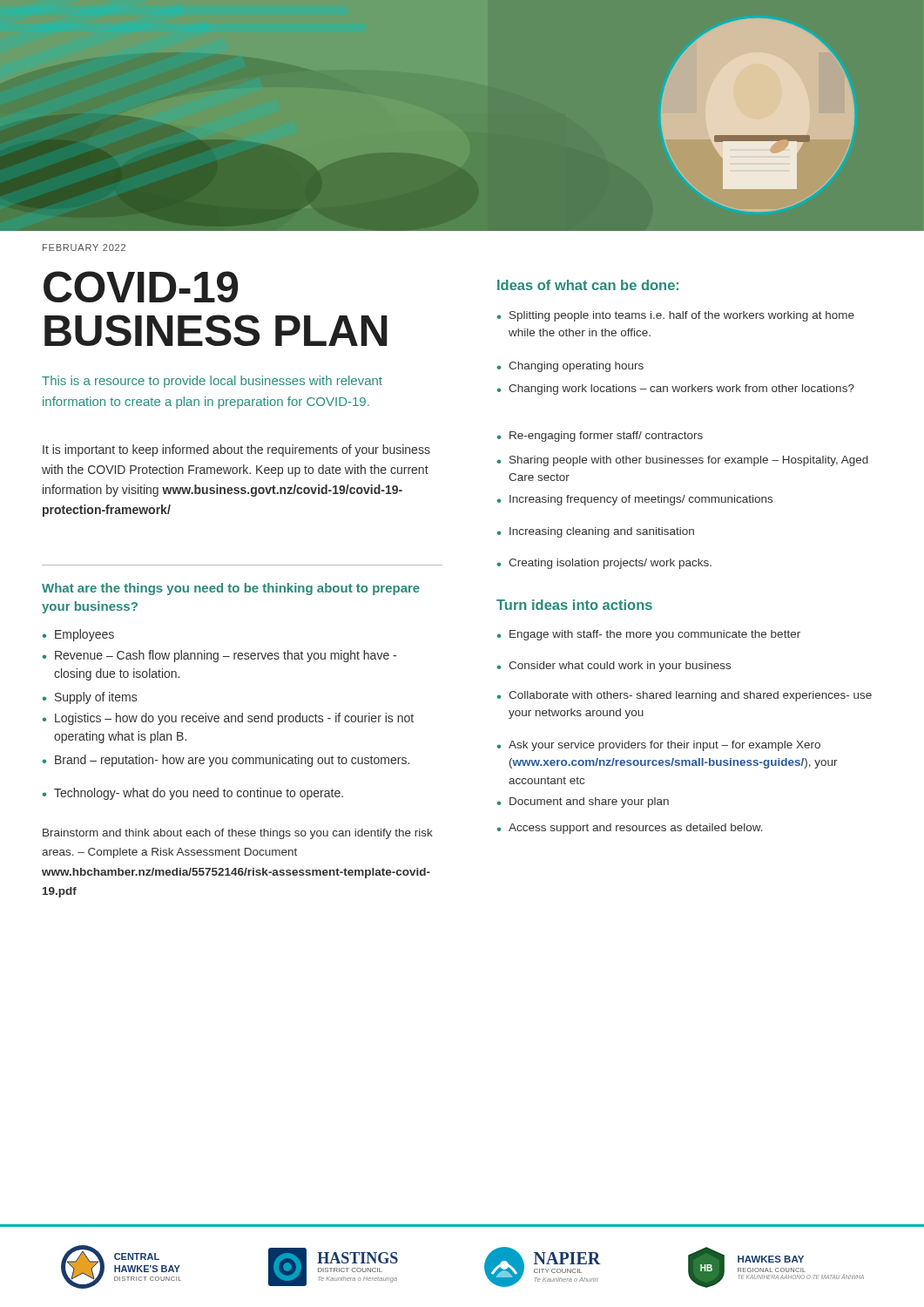Click the passage that begins "• Splitting people into teams i.e."

pyautogui.click(x=686, y=324)
